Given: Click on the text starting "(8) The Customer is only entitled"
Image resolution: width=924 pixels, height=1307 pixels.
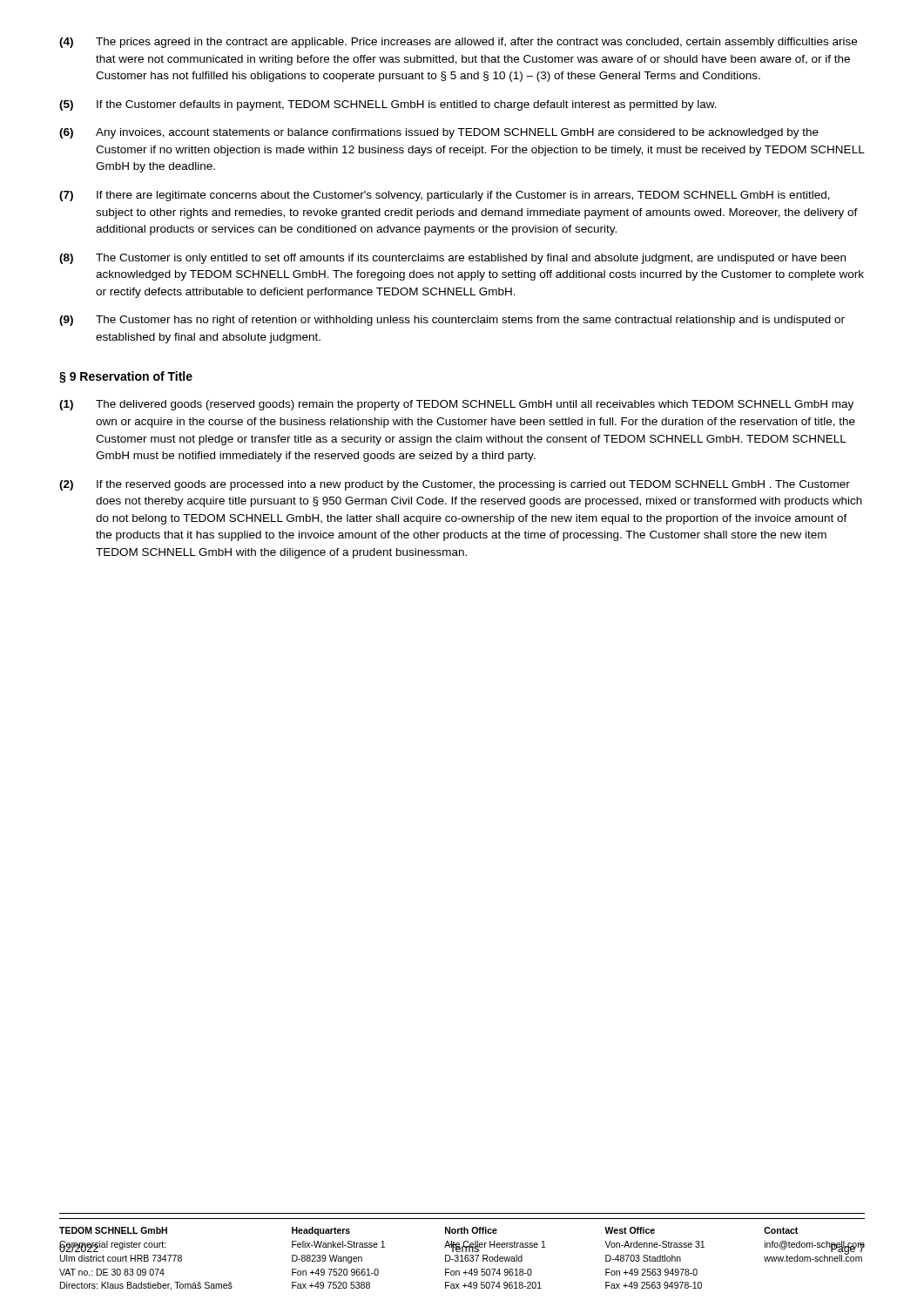Looking at the screenshot, I should tap(462, 274).
